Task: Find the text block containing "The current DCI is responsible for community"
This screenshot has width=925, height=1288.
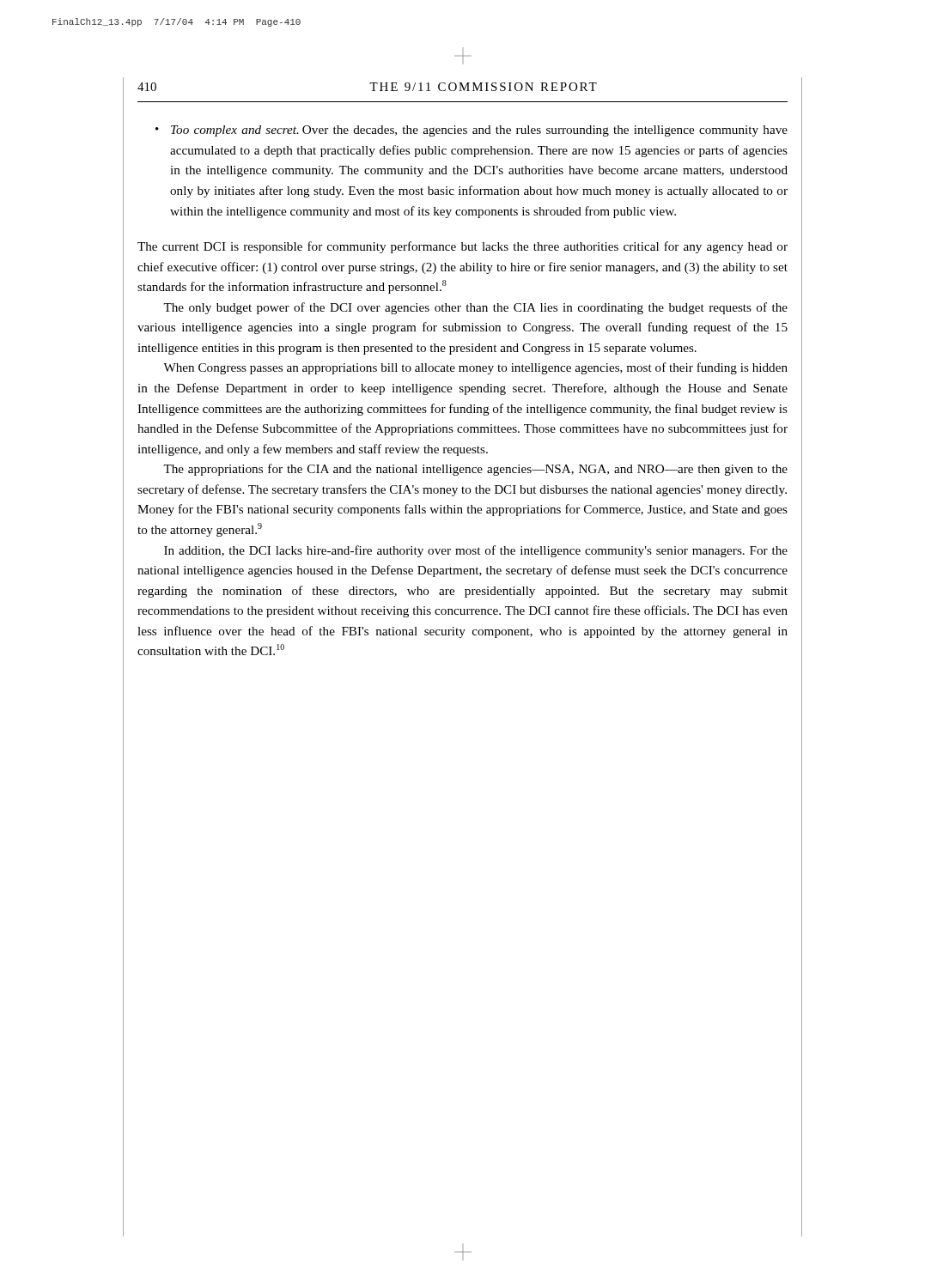Action: pyautogui.click(x=462, y=266)
